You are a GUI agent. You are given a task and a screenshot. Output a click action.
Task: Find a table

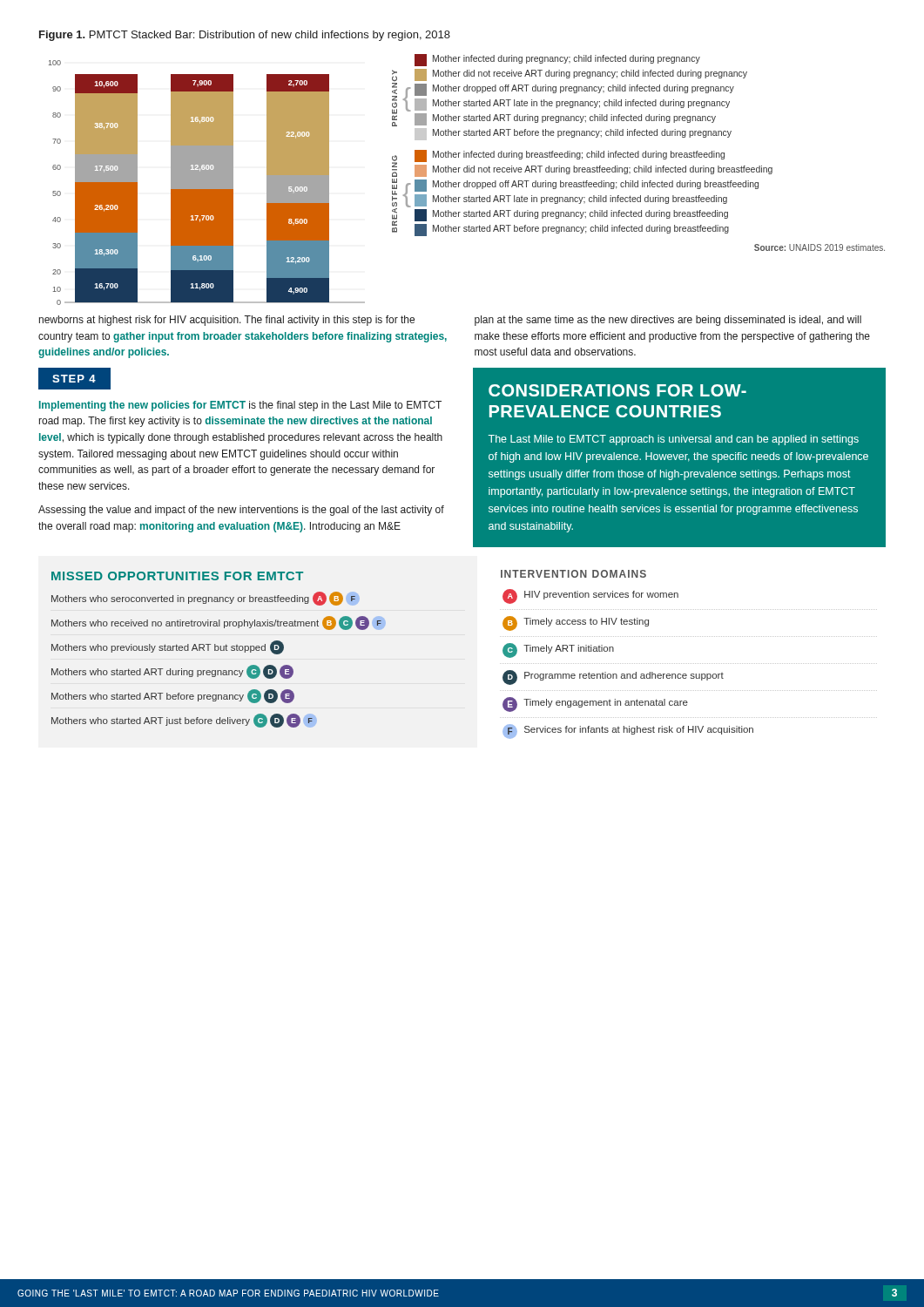[258, 652]
